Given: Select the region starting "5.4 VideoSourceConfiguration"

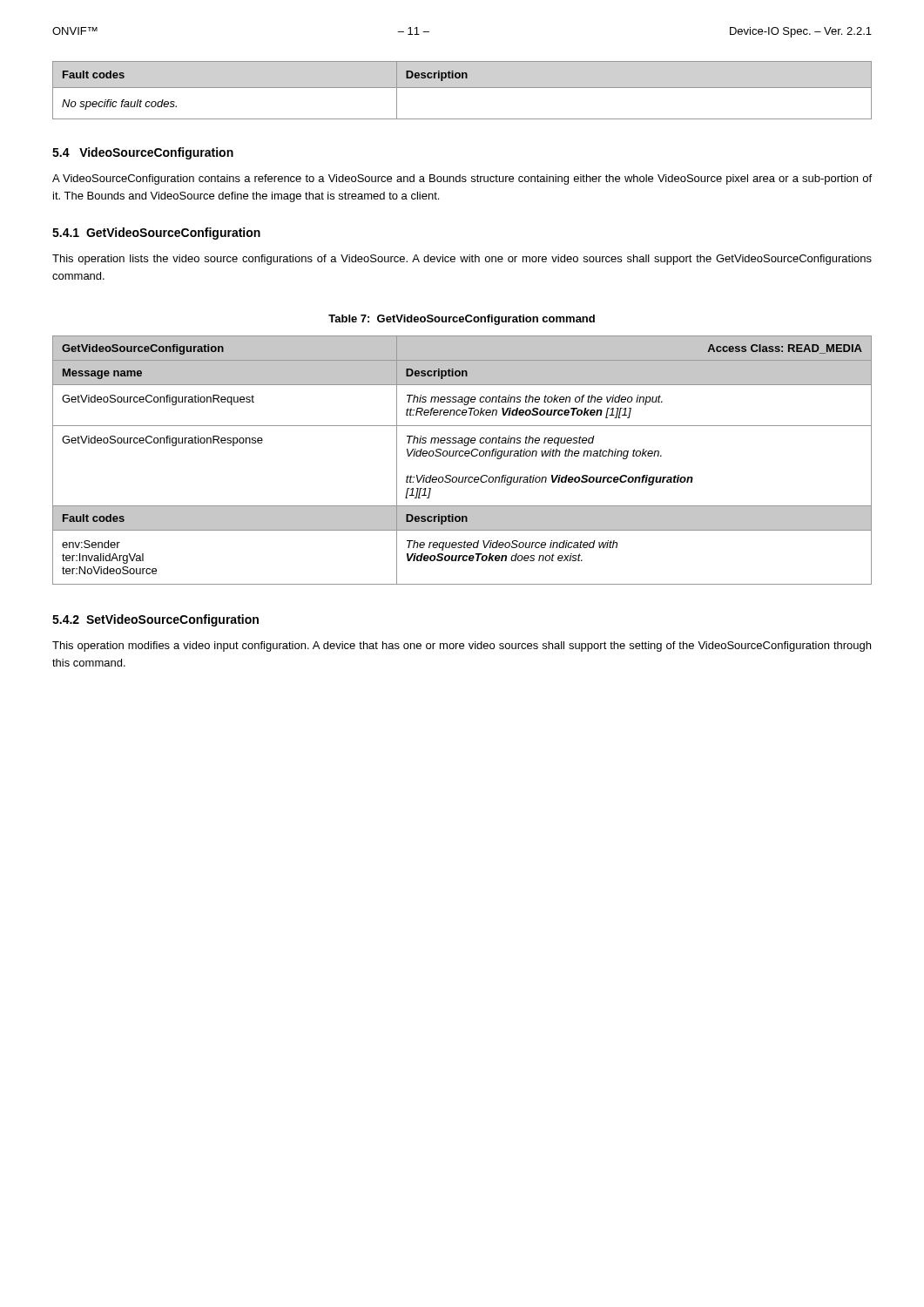Looking at the screenshot, I should click(143, 152).
